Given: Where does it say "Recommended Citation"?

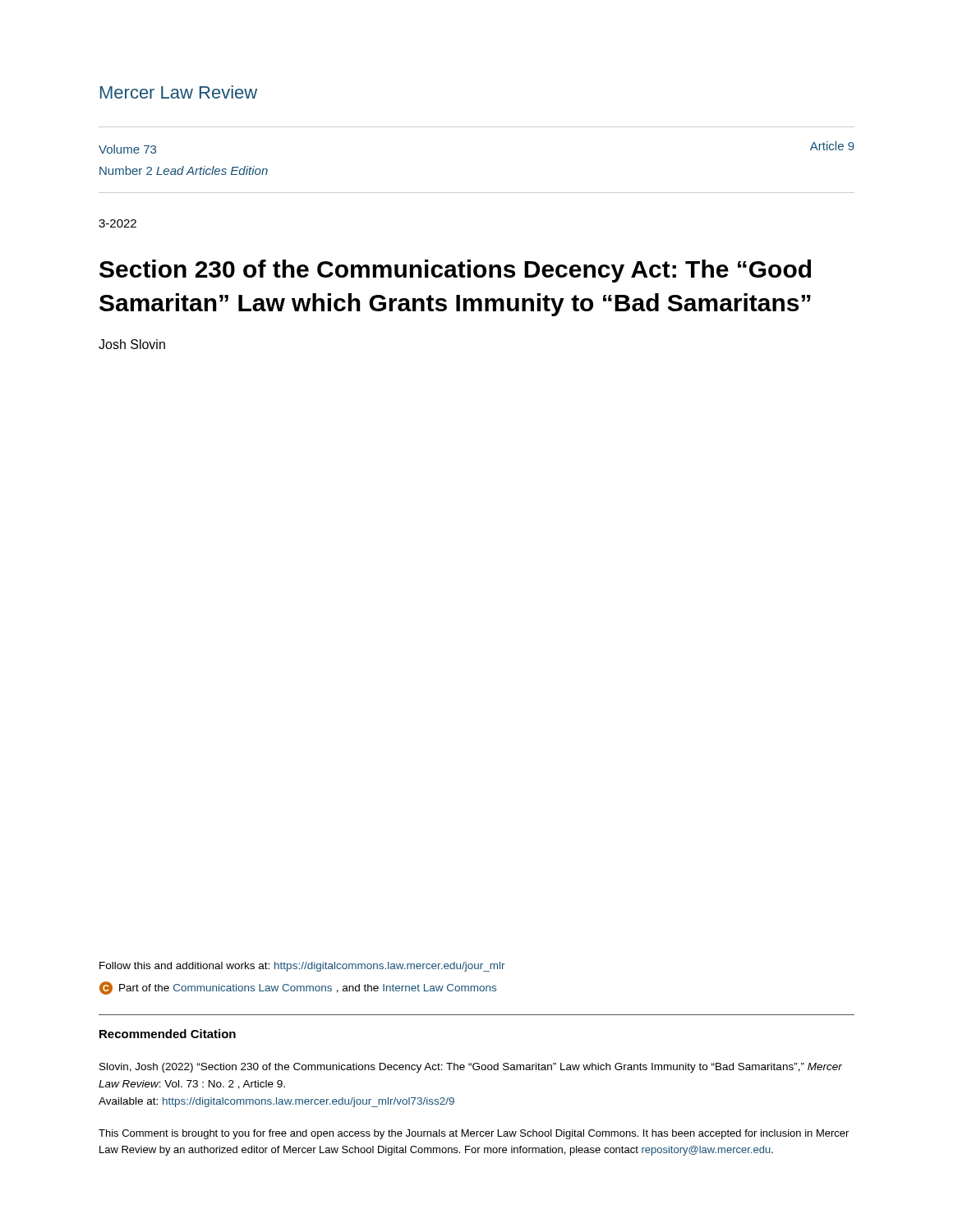Looking at the screenshot, I should tap(168, 1034).
